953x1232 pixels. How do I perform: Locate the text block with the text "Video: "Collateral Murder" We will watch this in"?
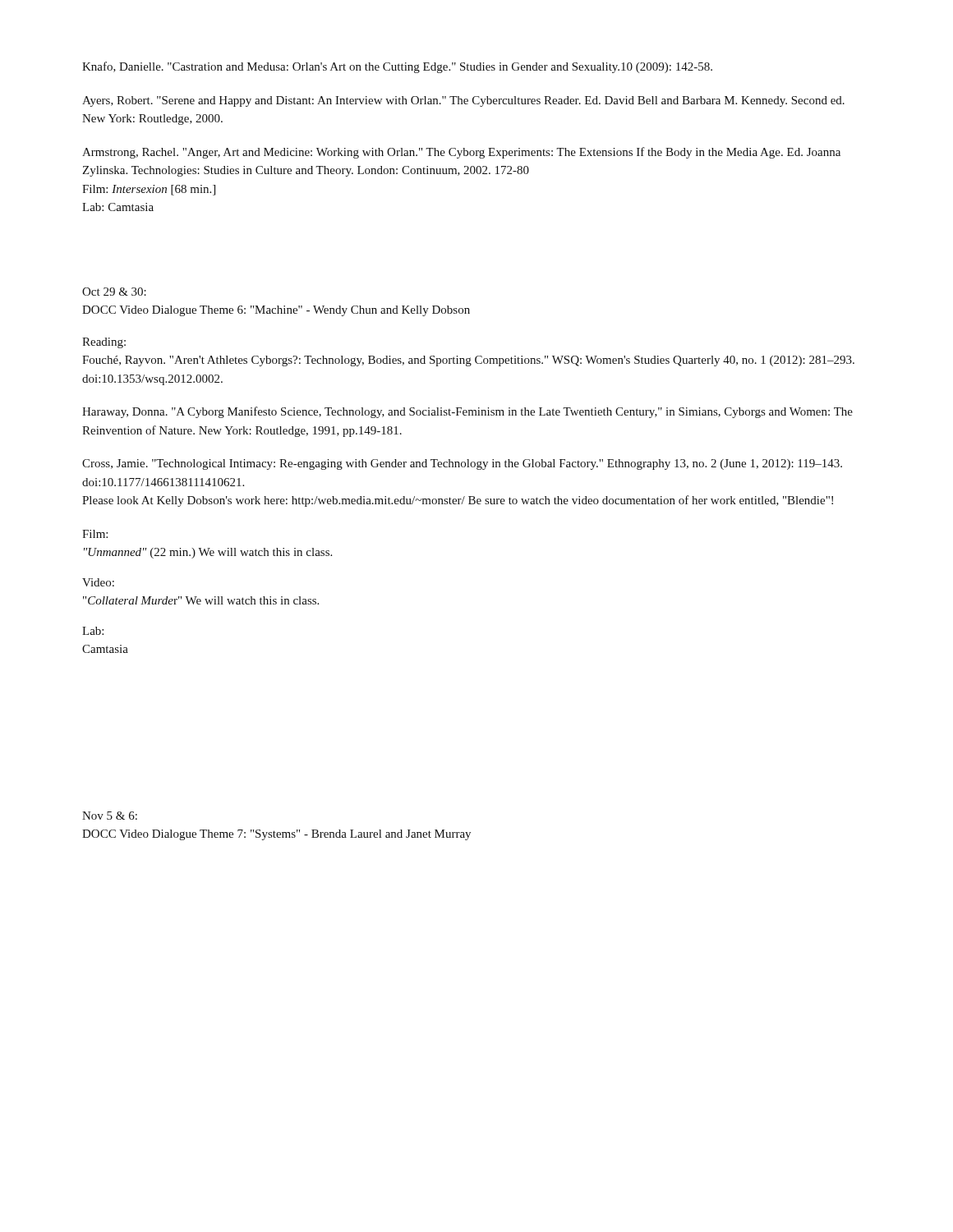pyautogui.click(x=201, y=591)
